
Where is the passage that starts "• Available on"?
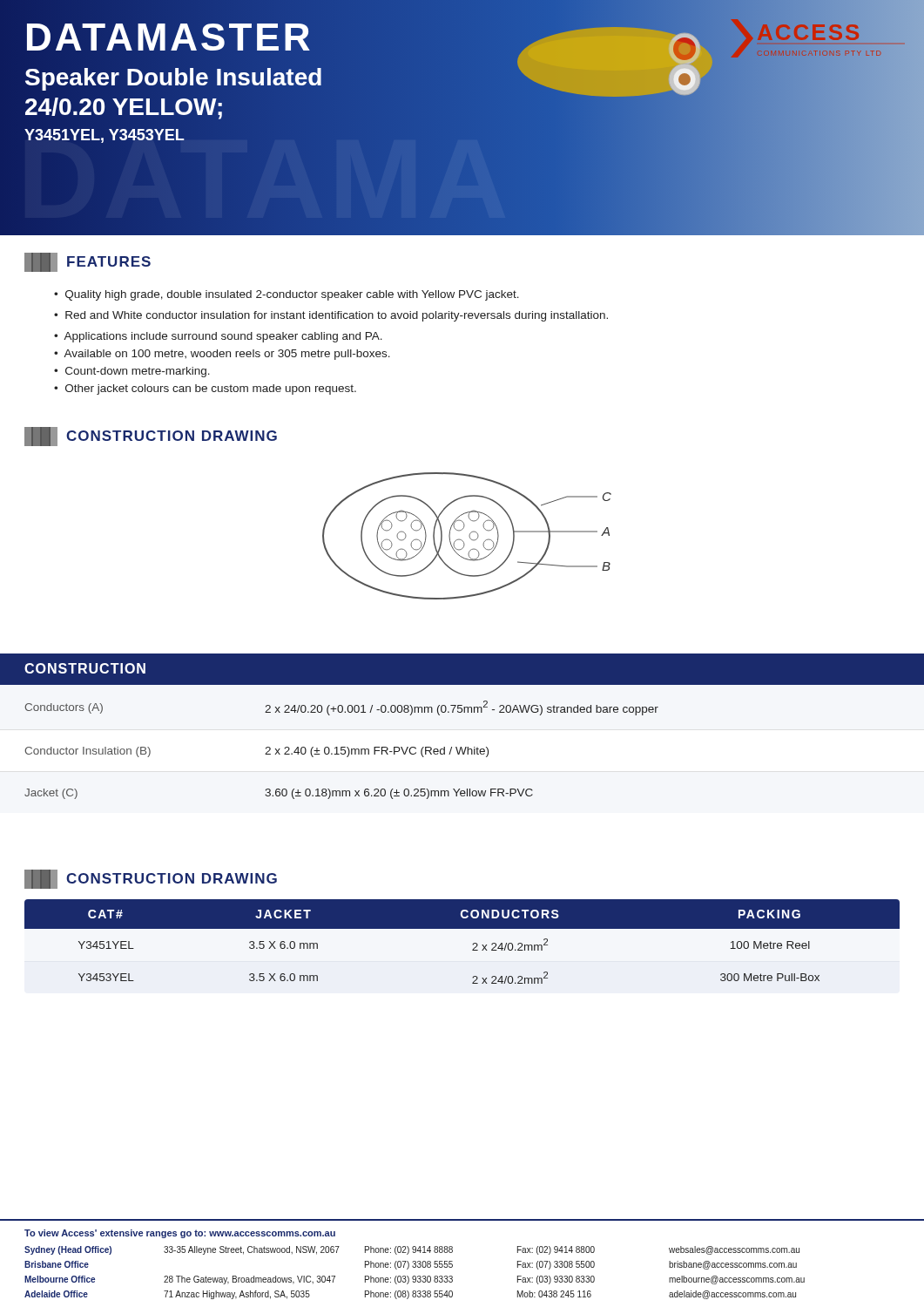[x=222, y=353]
